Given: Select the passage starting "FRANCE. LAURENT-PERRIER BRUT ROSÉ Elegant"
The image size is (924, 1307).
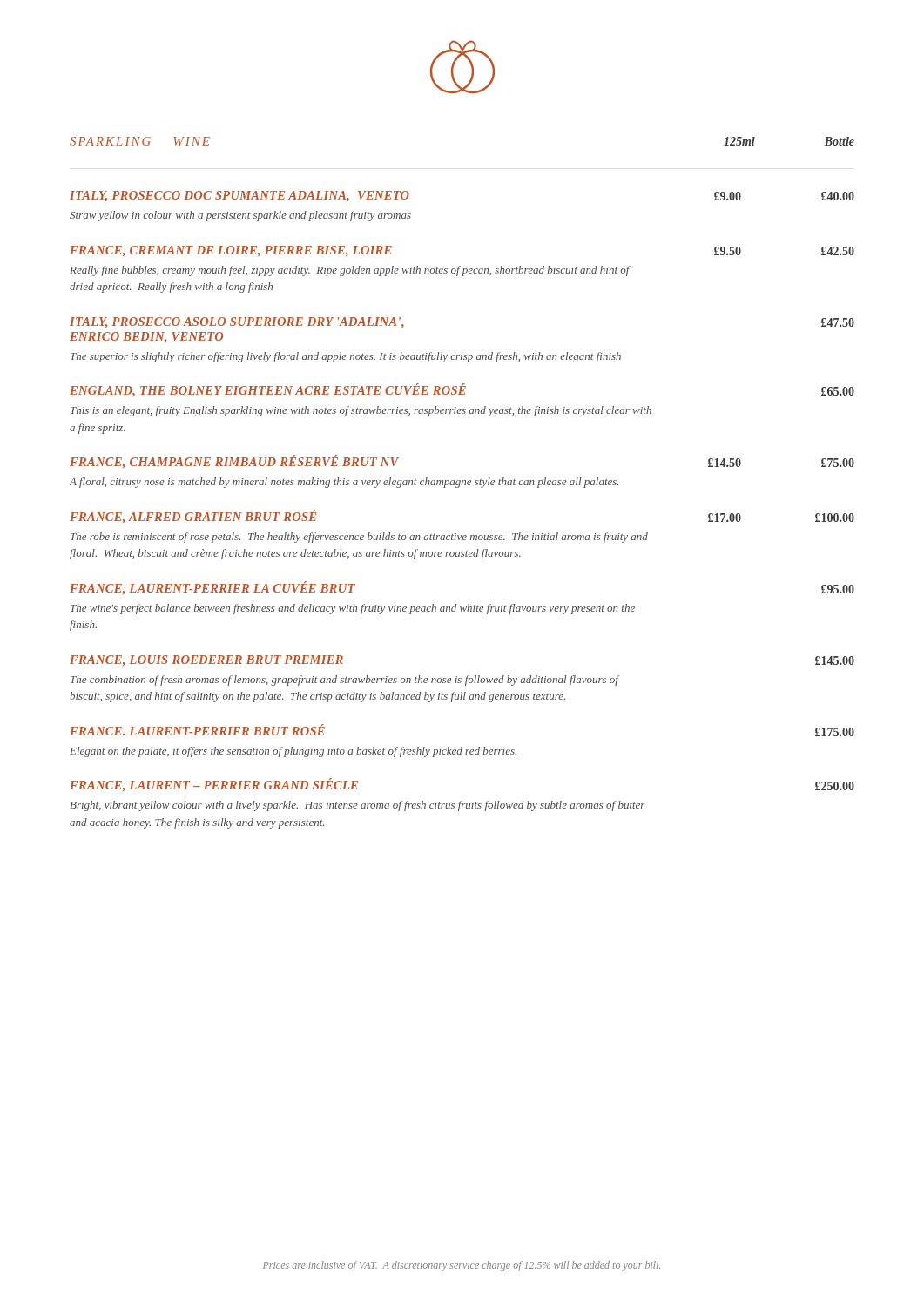Looking at the screenshot, I should point(462,741).
